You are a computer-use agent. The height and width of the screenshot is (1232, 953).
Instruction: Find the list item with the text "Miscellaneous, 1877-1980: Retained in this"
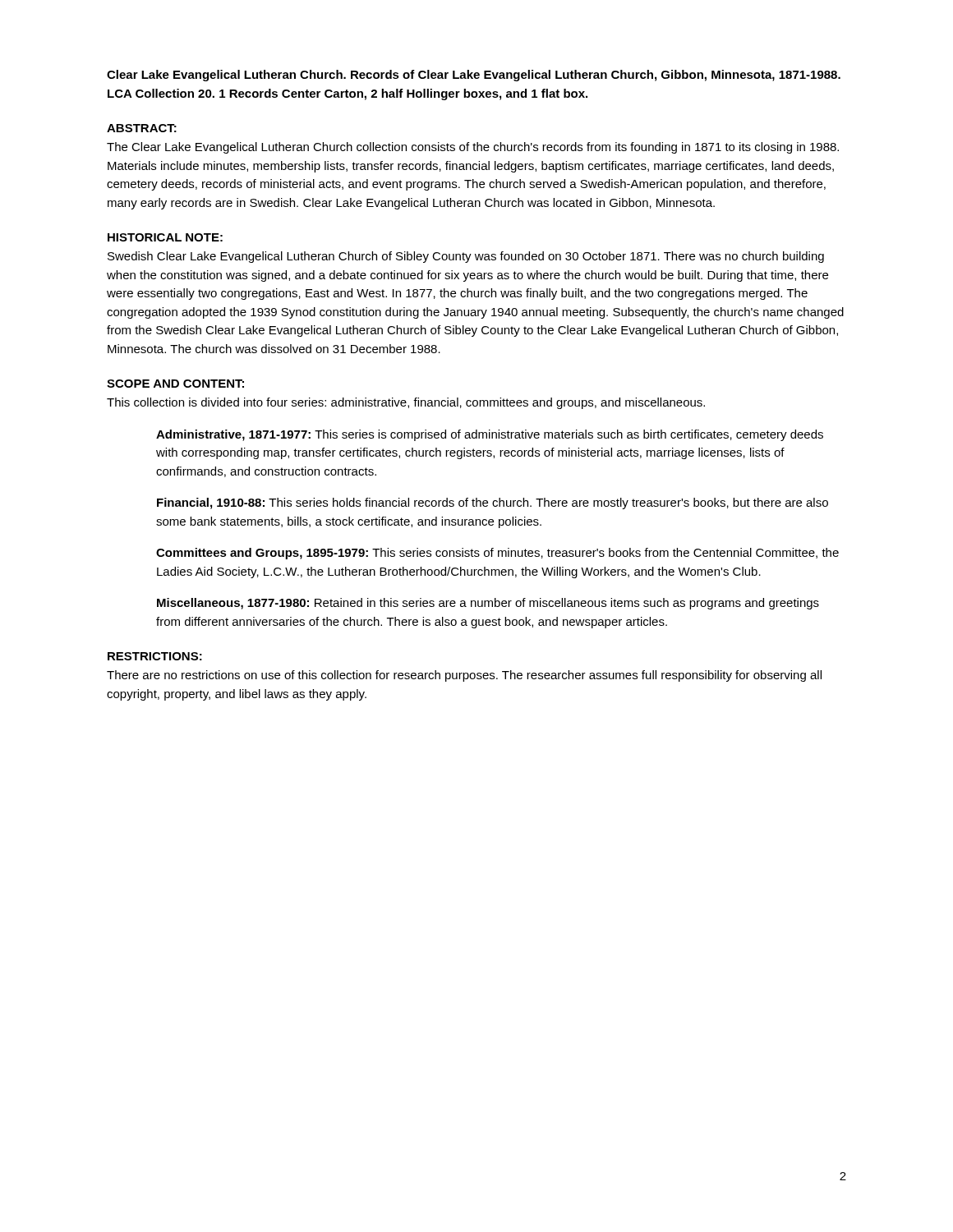click(488, 612)
